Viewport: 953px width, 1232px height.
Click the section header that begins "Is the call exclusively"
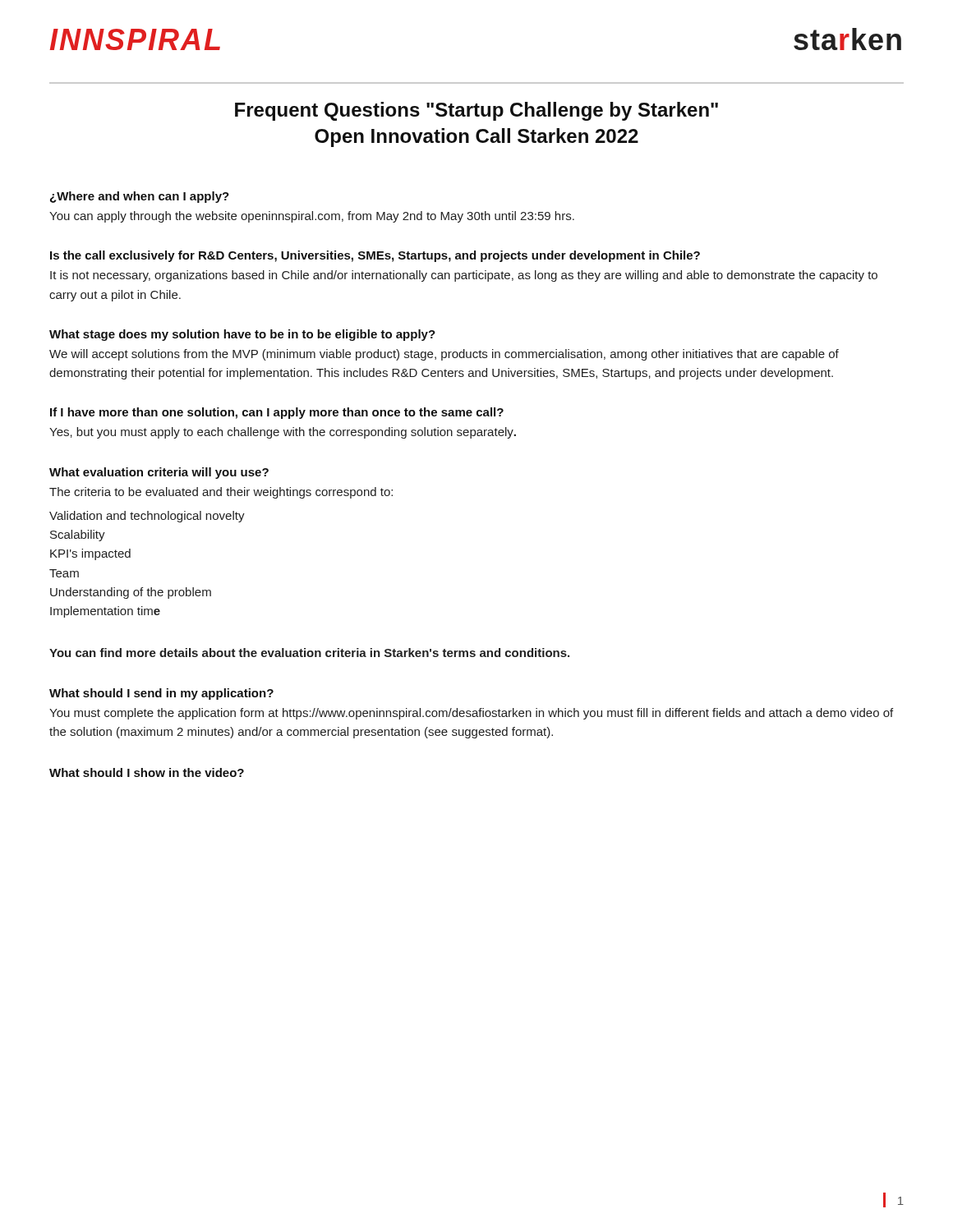[x=375, y=255]
